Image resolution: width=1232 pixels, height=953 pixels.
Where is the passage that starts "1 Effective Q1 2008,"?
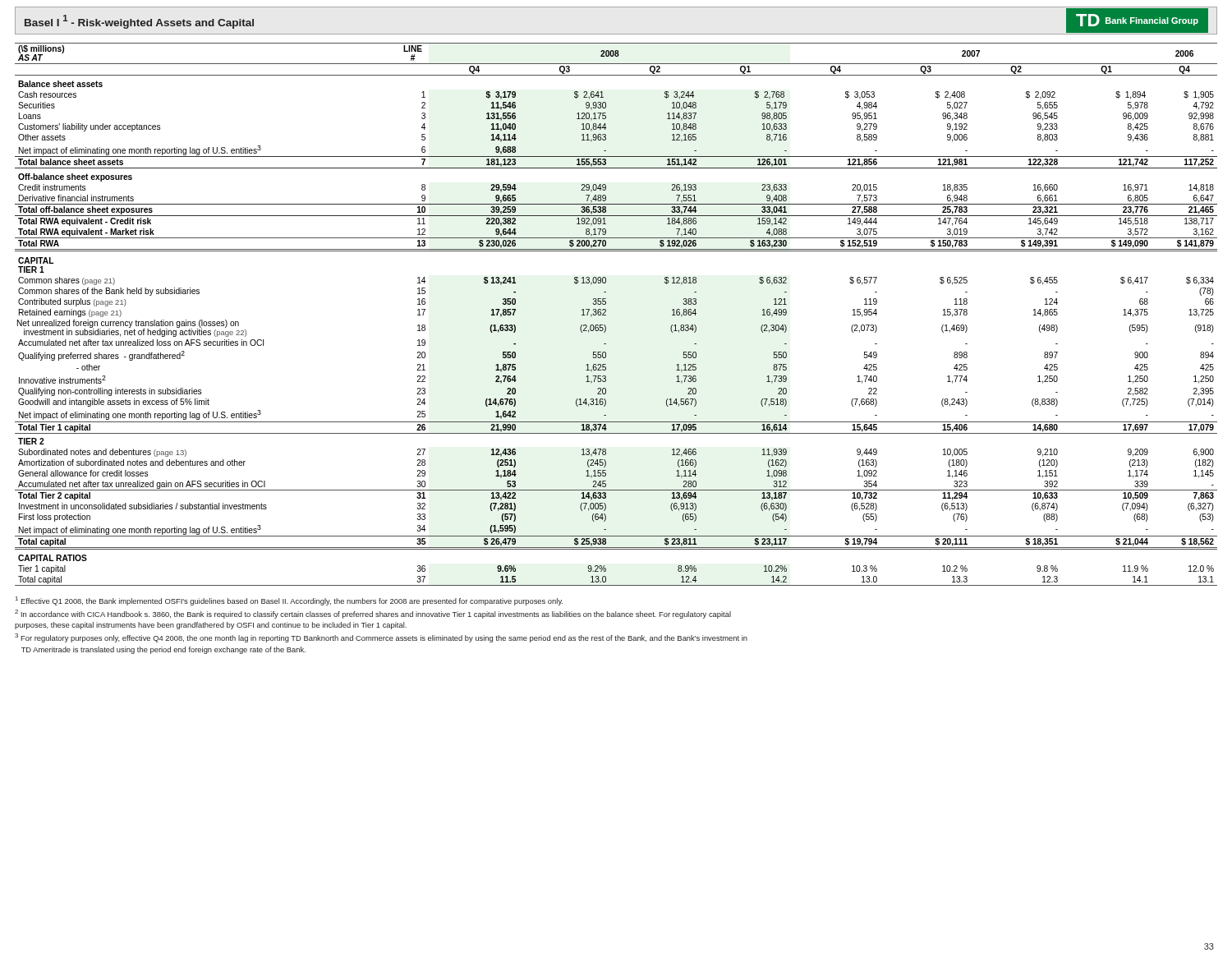pyautogui.click(x=289, y=600)
